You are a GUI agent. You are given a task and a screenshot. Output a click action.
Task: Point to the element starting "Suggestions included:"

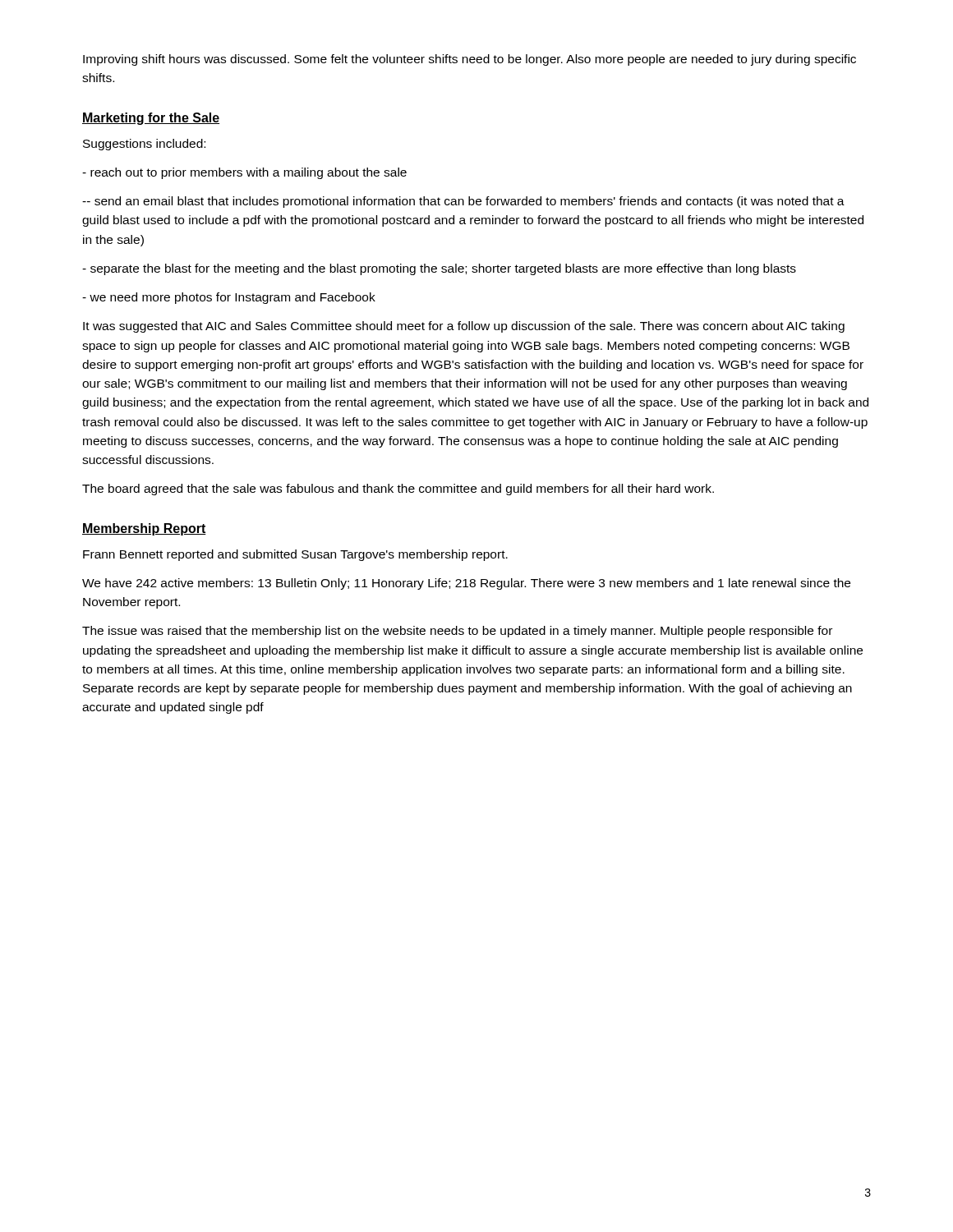click(144, 143)
